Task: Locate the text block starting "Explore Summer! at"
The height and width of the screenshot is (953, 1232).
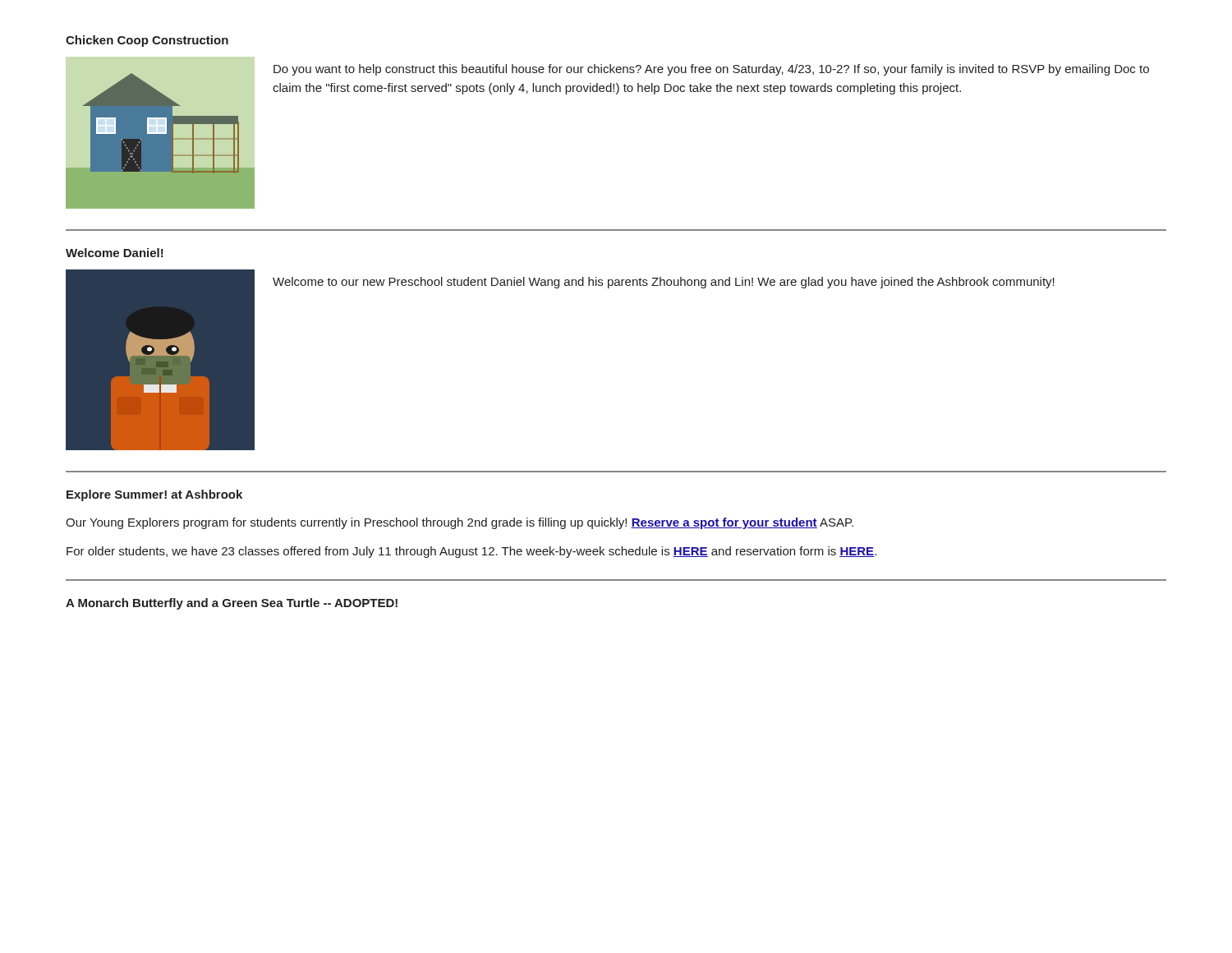Action: tap(154, 494)
